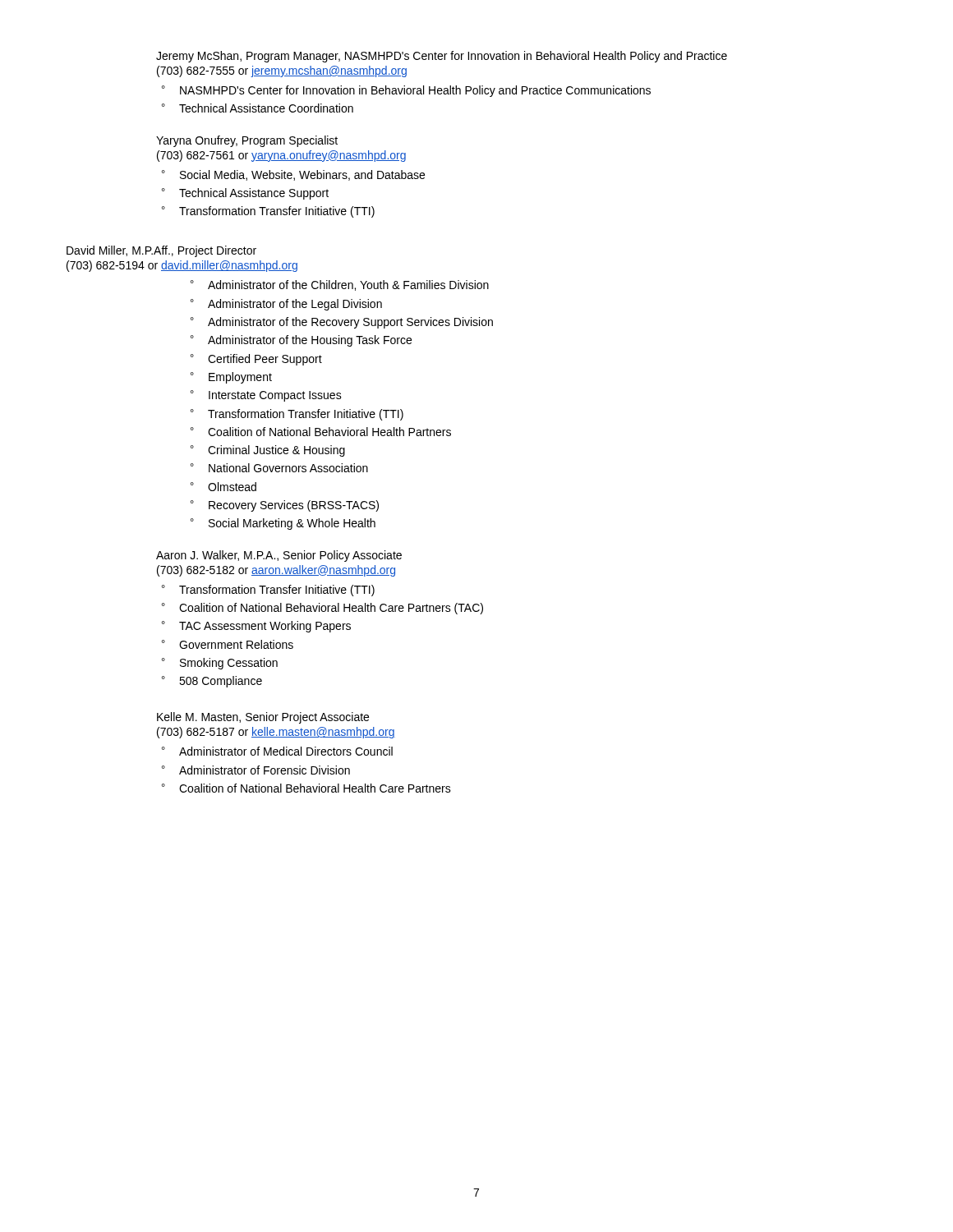Click where it says "National Governors Association"

288,469
